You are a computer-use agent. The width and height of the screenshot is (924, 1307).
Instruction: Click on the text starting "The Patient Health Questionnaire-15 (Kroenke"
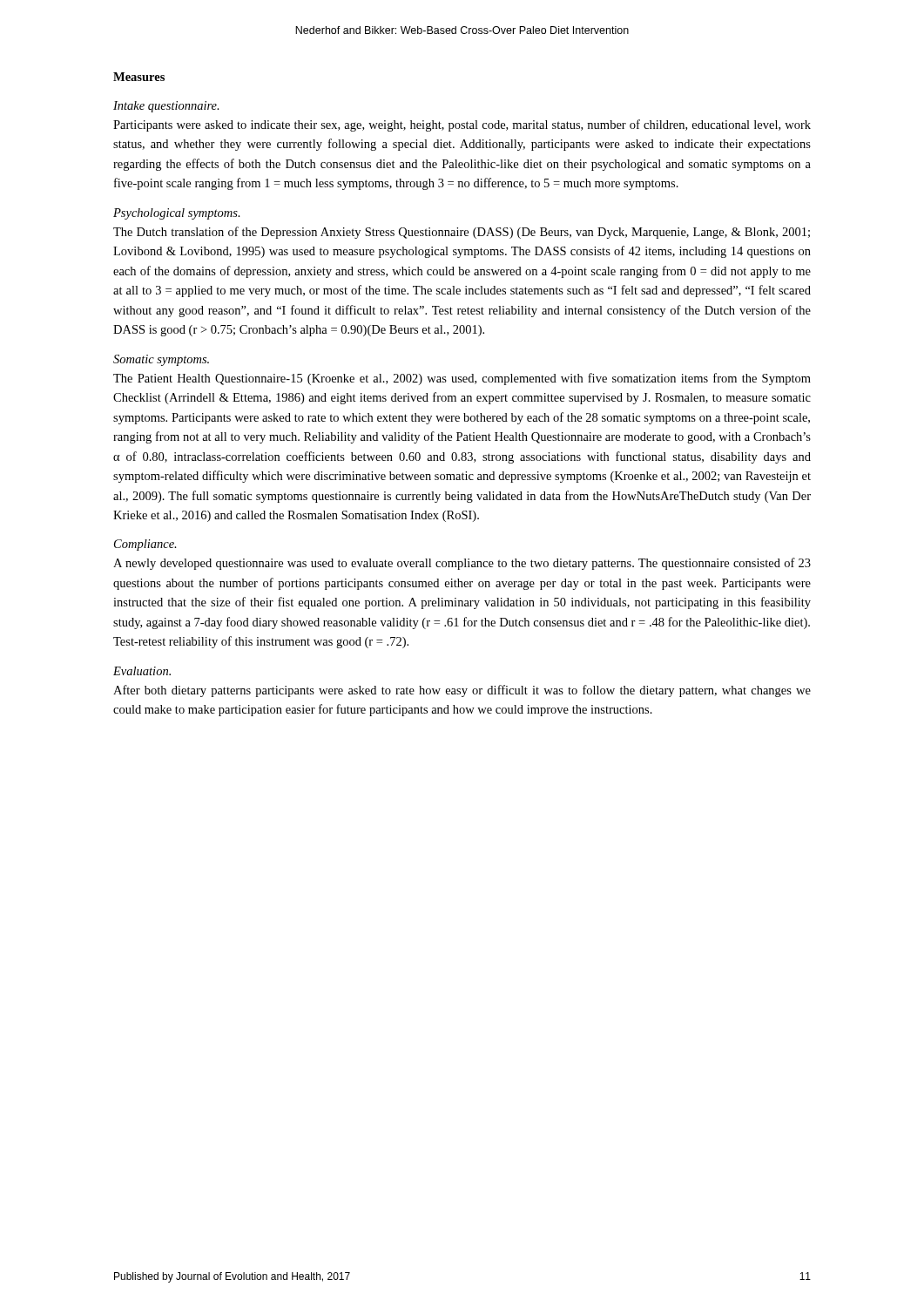(462, 446)
